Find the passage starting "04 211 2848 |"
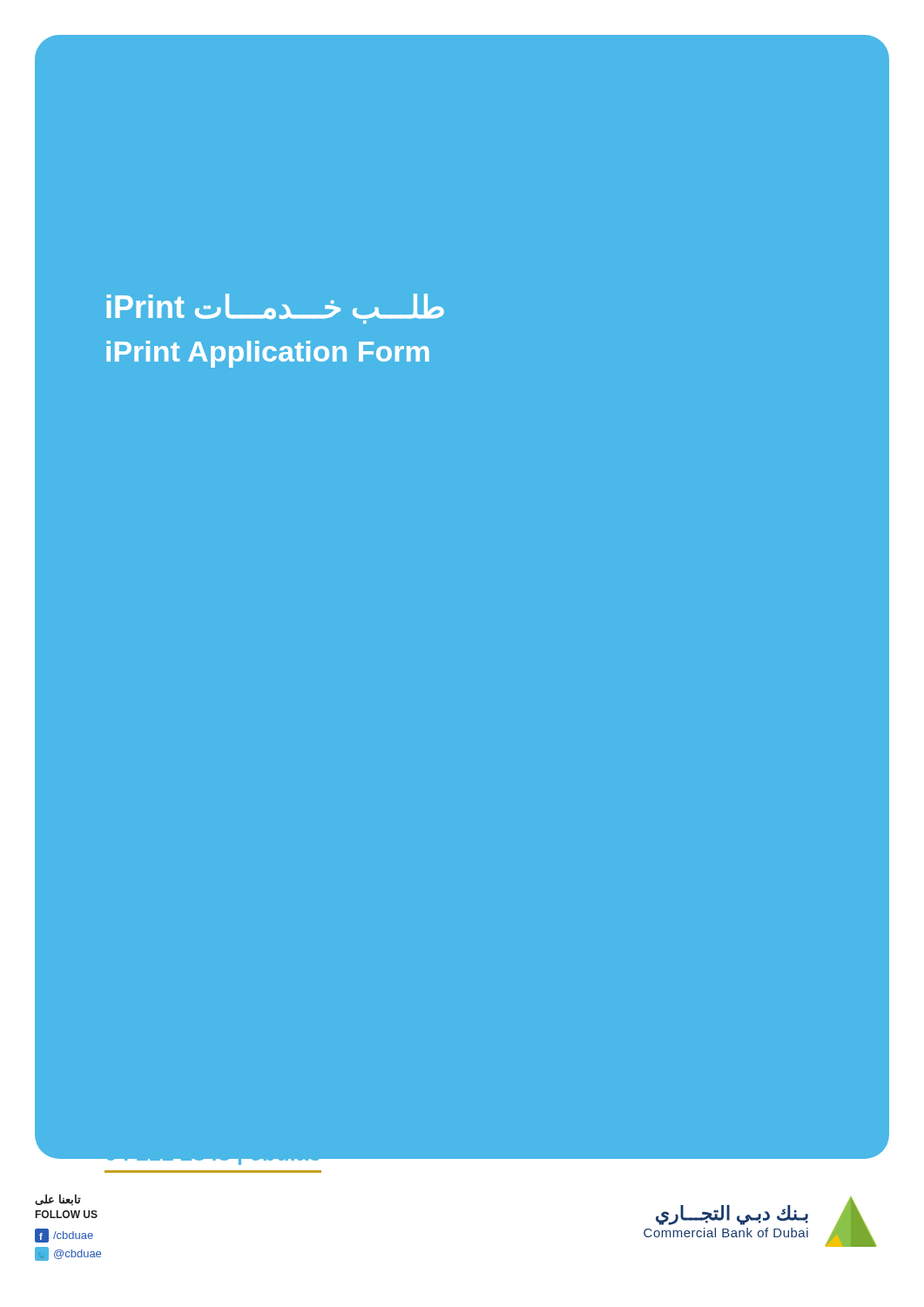This screenshot has height=1307, width=924. [x=213, y=1156]
